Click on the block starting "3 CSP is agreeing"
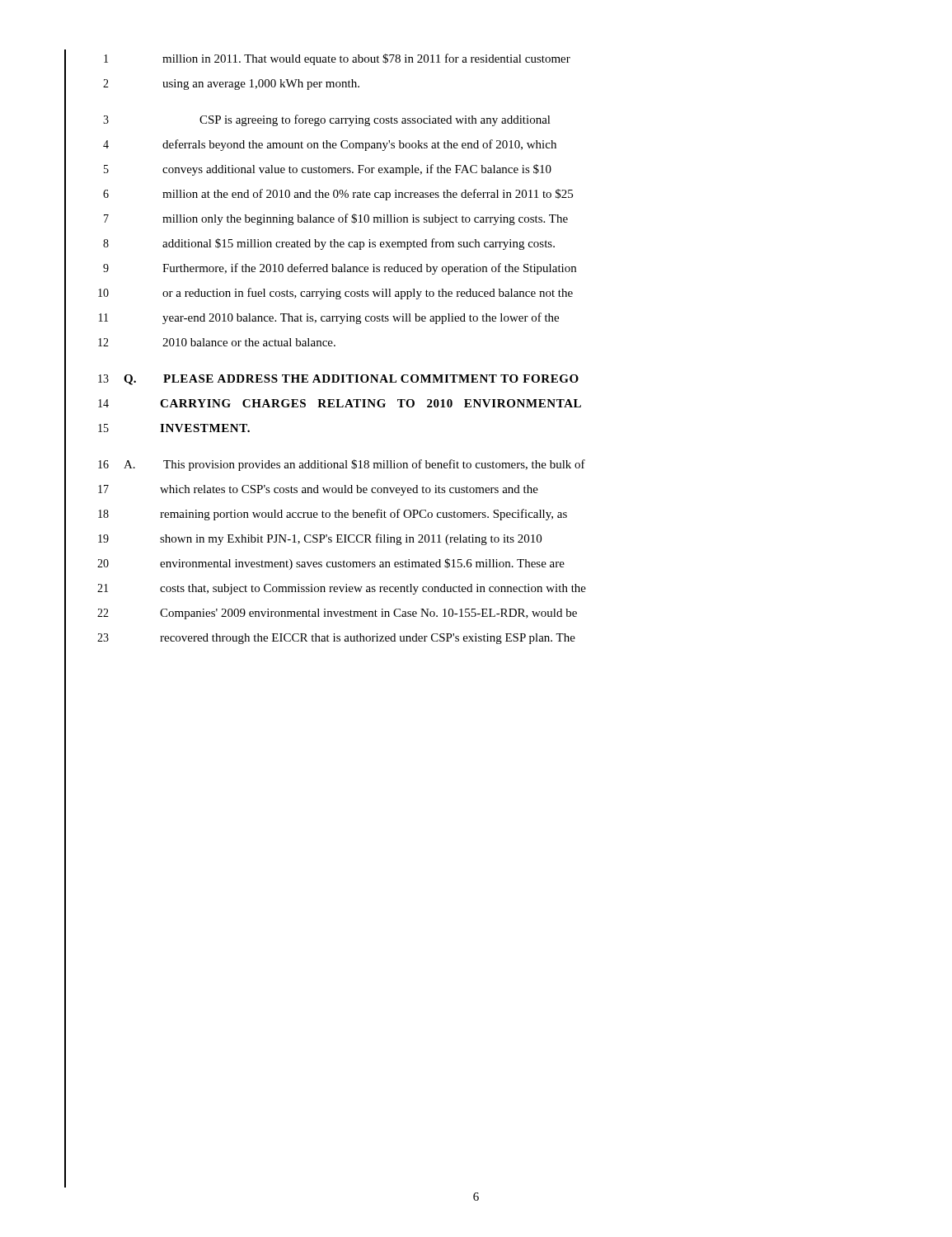Screen dimensions: 1237x952 (480, 120)
